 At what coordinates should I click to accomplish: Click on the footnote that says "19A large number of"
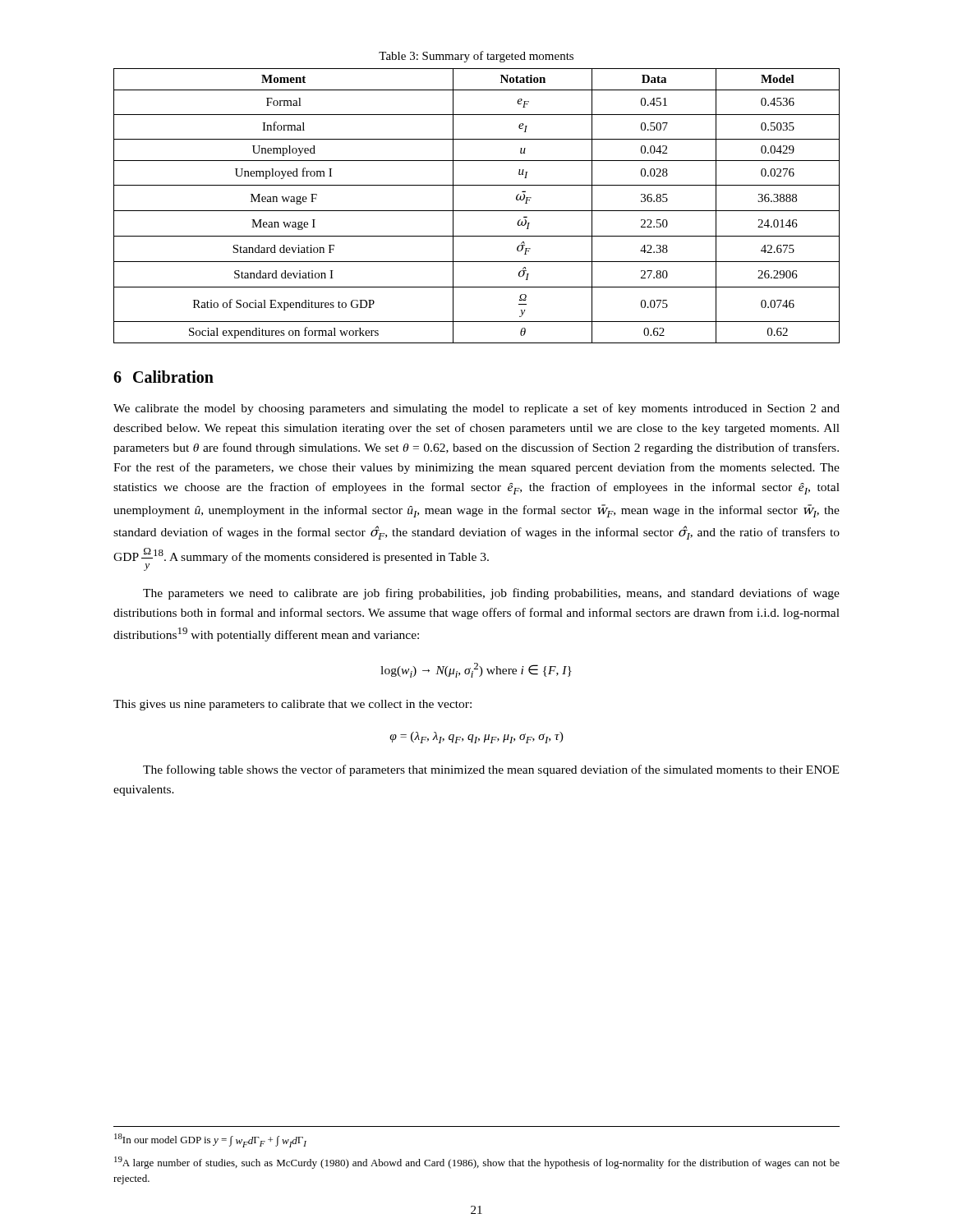(476, 1169)
